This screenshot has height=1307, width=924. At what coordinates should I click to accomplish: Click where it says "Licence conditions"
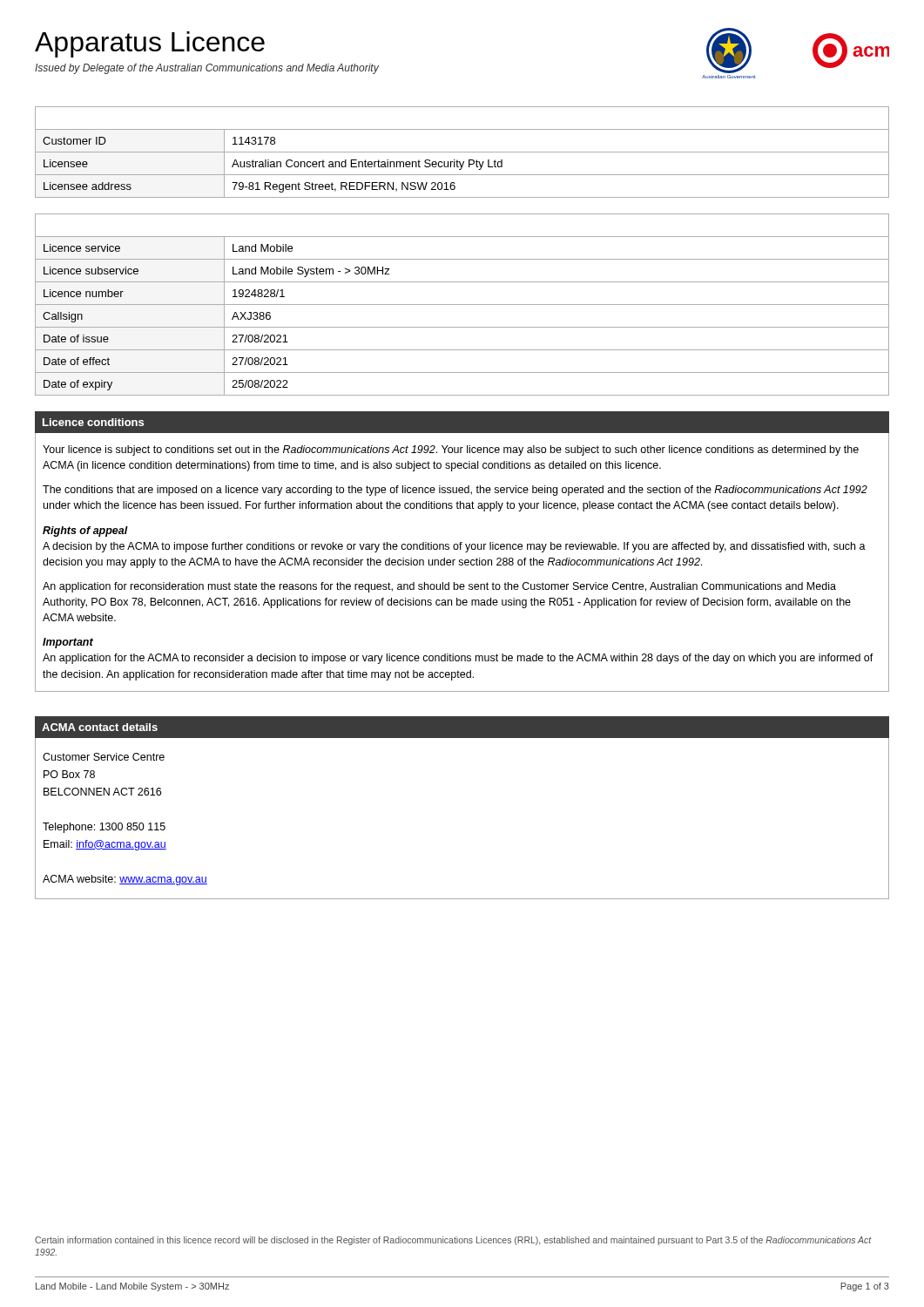coord(93,422)
